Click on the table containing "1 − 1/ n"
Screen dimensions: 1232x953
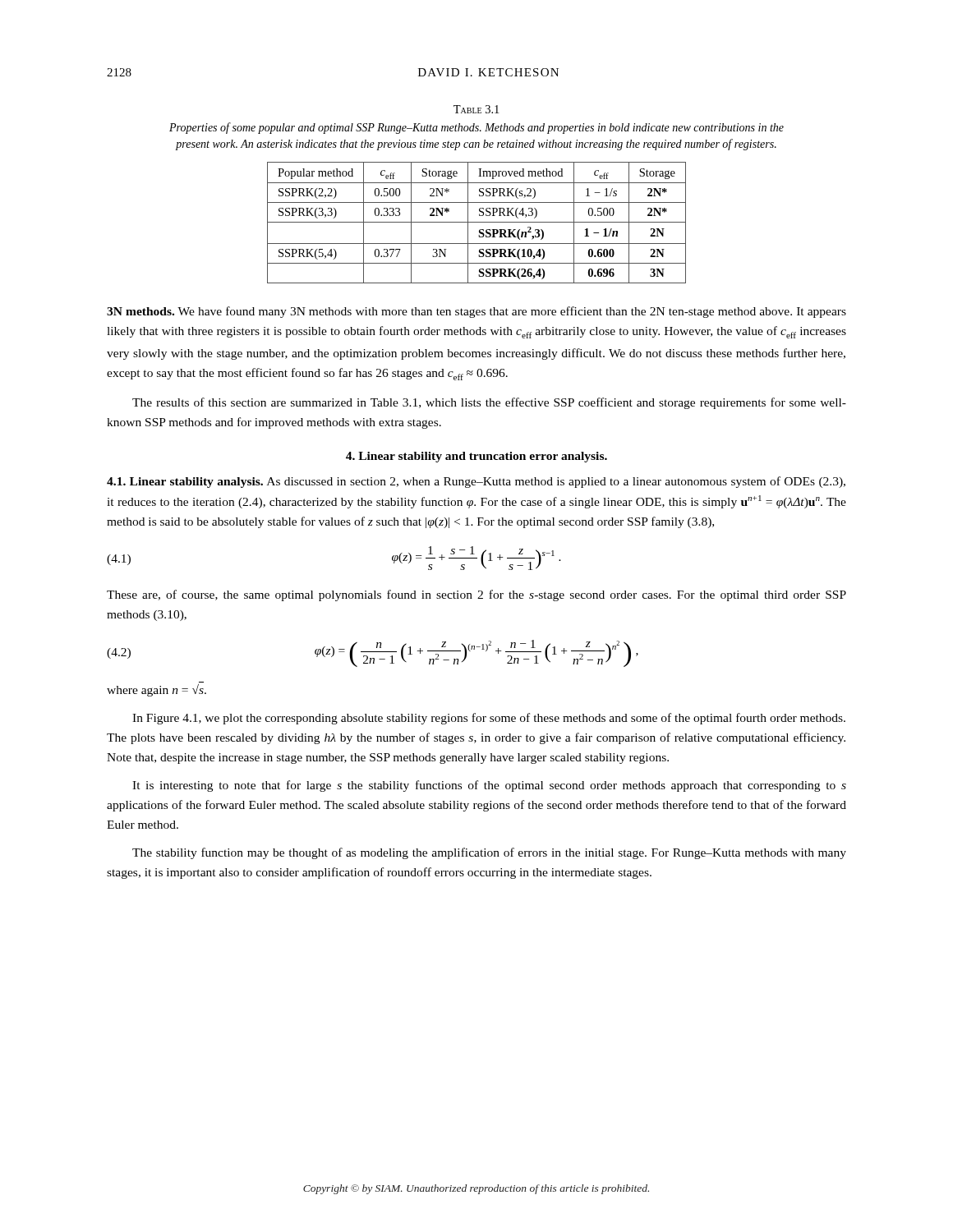pyautogui.click(x=476, y=223)
